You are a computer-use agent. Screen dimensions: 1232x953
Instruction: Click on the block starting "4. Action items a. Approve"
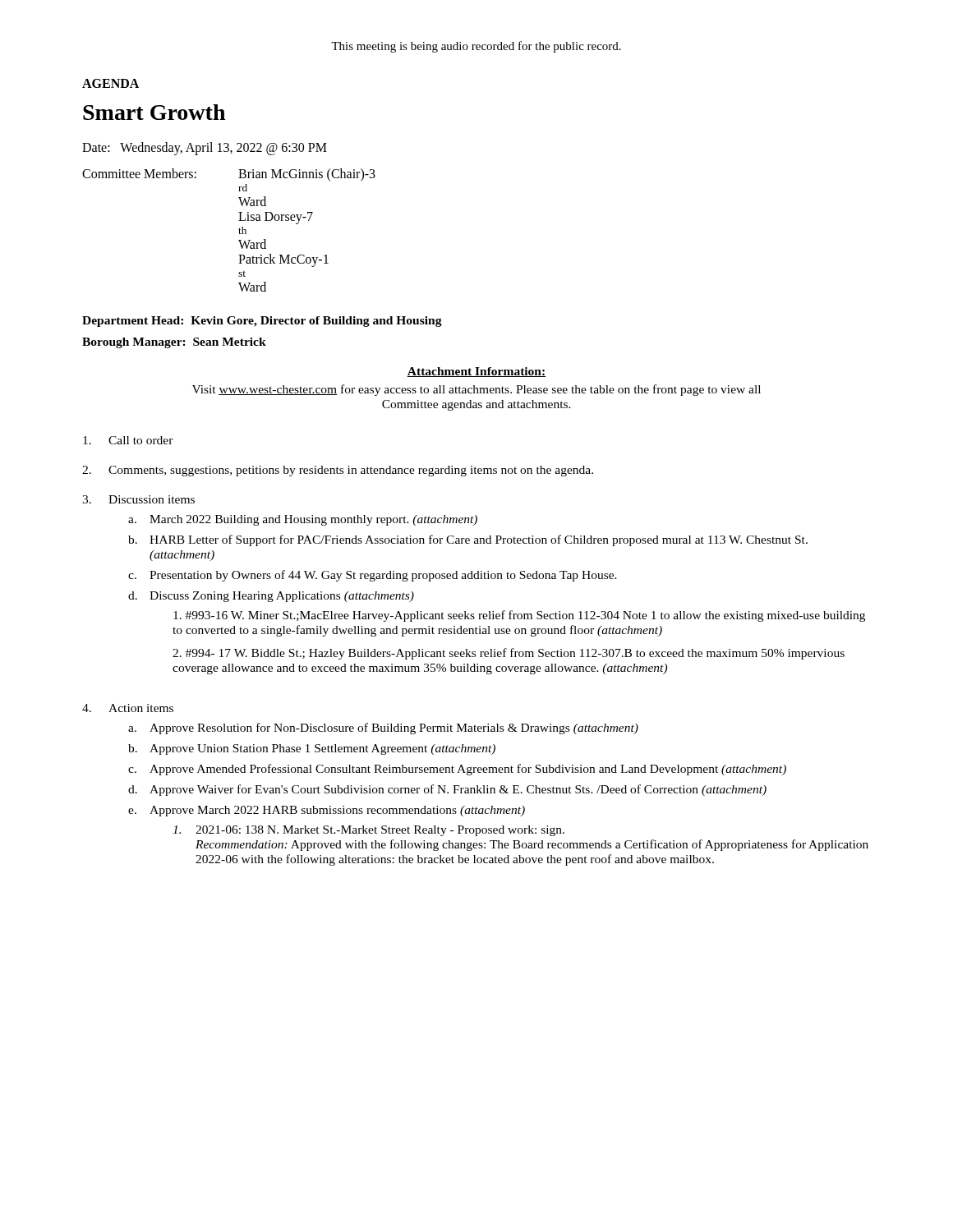476,791
